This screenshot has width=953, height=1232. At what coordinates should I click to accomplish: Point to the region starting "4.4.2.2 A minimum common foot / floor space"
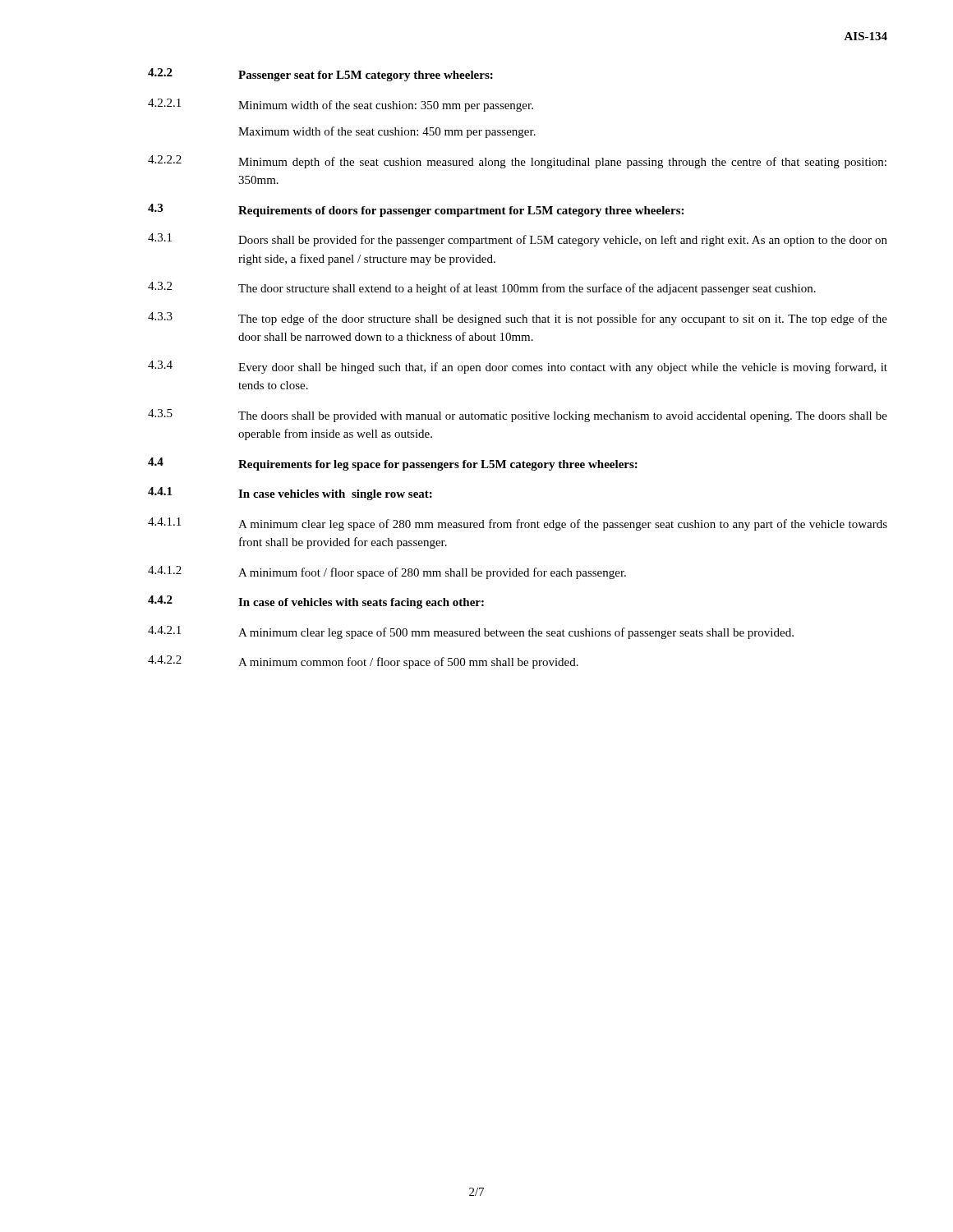pos(518,662)
